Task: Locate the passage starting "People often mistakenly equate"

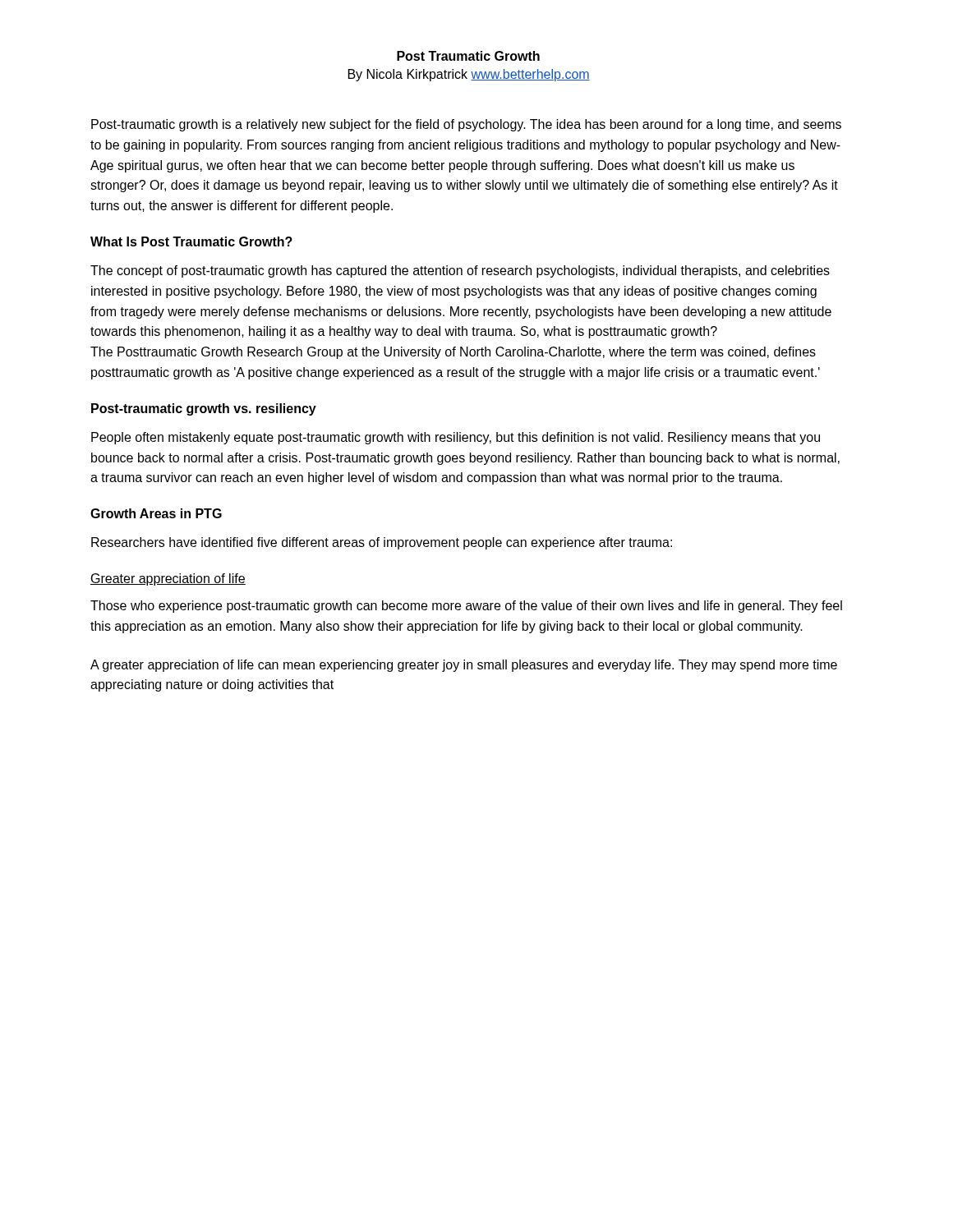Action: point(465,458)
